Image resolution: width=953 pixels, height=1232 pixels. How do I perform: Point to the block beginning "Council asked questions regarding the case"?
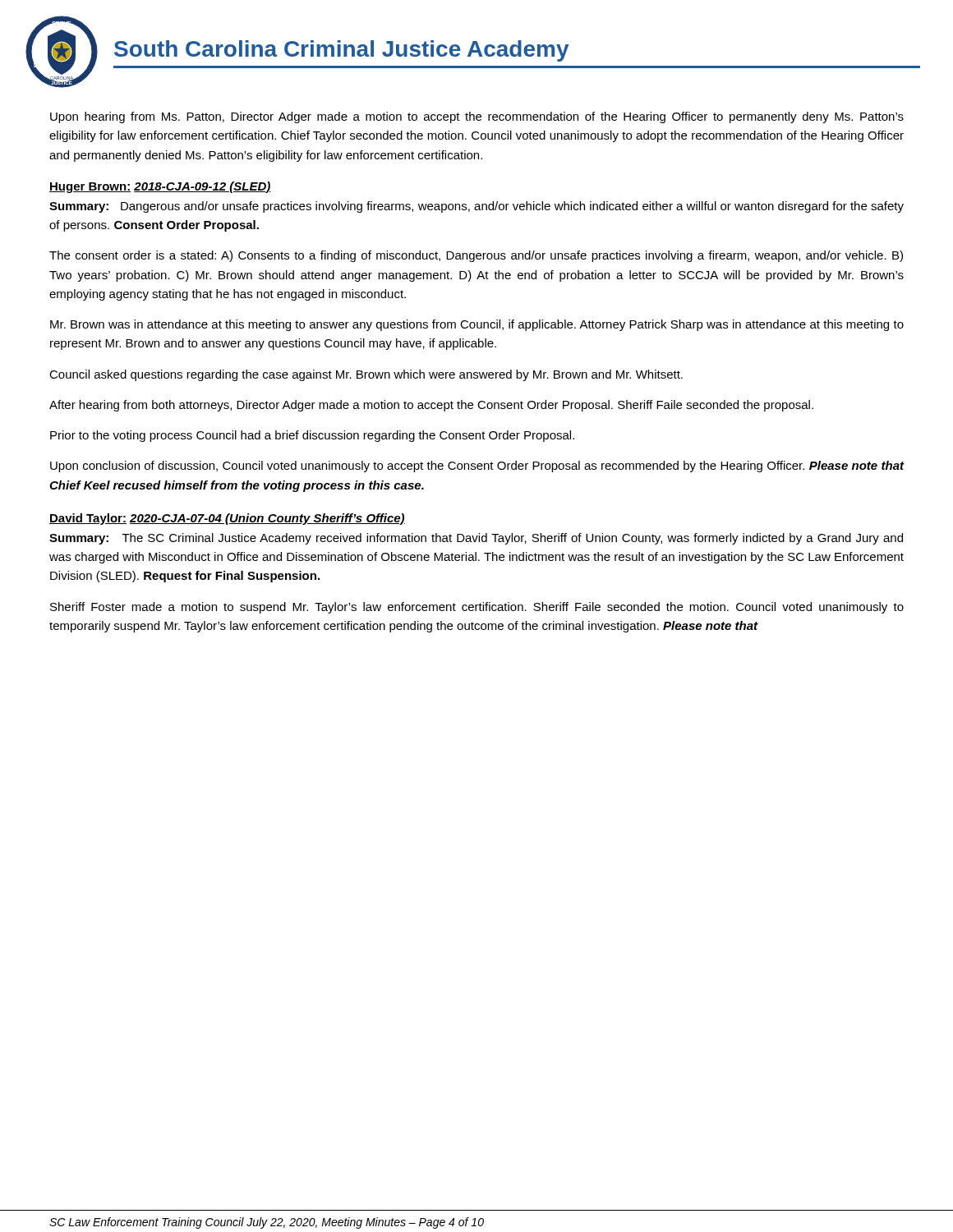click(x=366, y=374)
